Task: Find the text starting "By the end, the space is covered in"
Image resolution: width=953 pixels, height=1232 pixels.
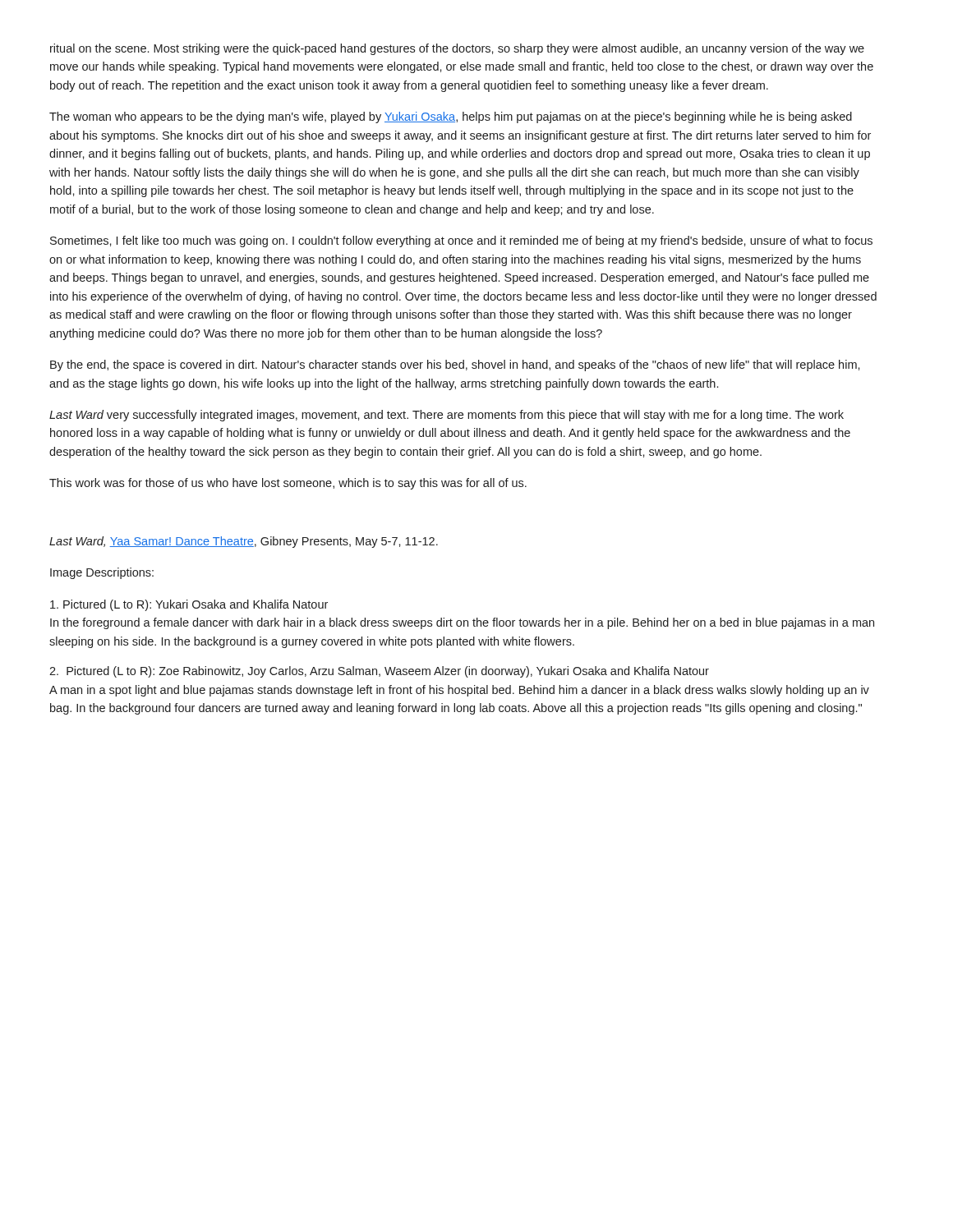Action: pyautogui.click(x=464, y=374)
